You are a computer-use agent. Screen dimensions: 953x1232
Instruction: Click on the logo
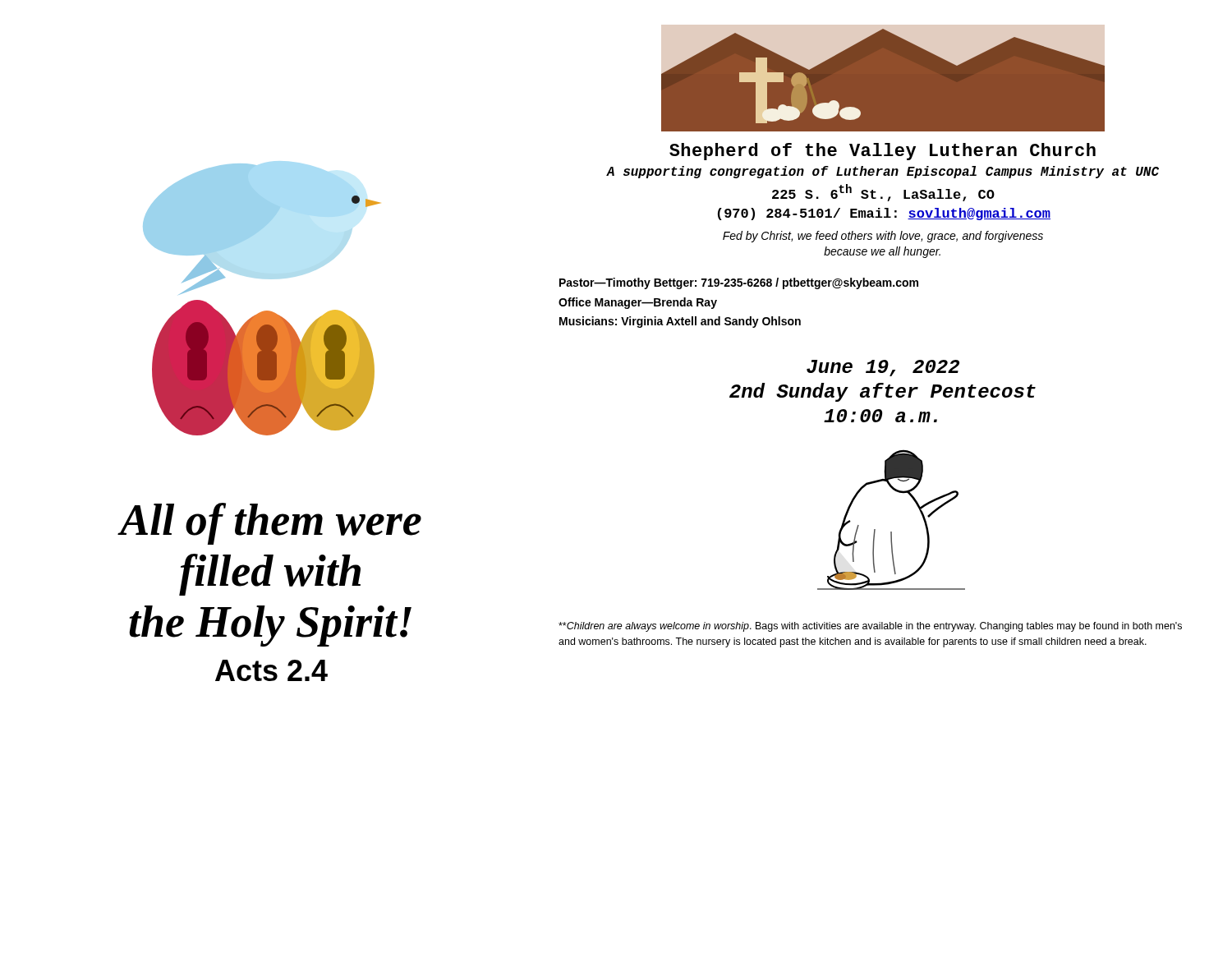tap(883, 80)
